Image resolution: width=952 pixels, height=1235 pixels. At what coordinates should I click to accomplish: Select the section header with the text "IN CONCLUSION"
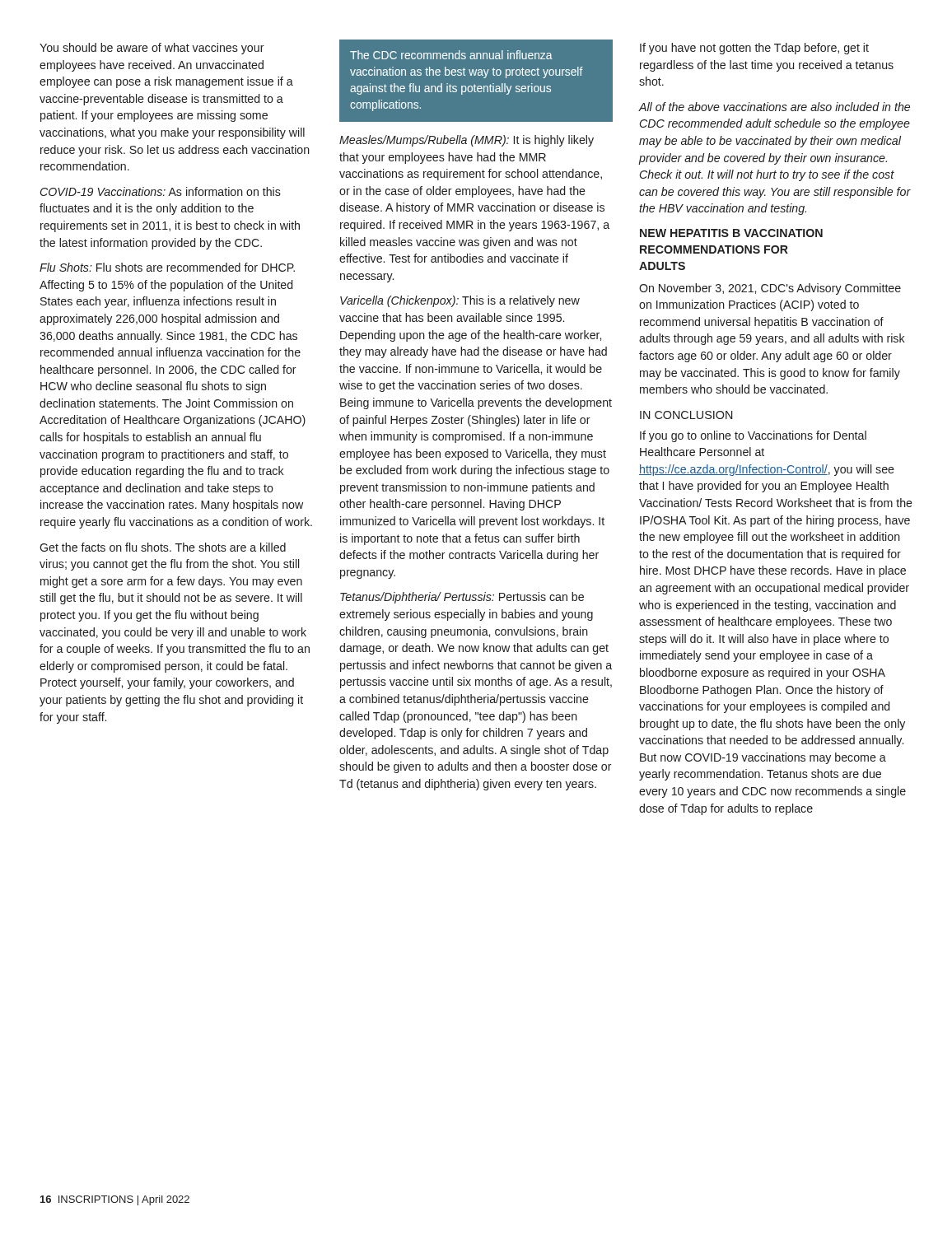(686, 415)
